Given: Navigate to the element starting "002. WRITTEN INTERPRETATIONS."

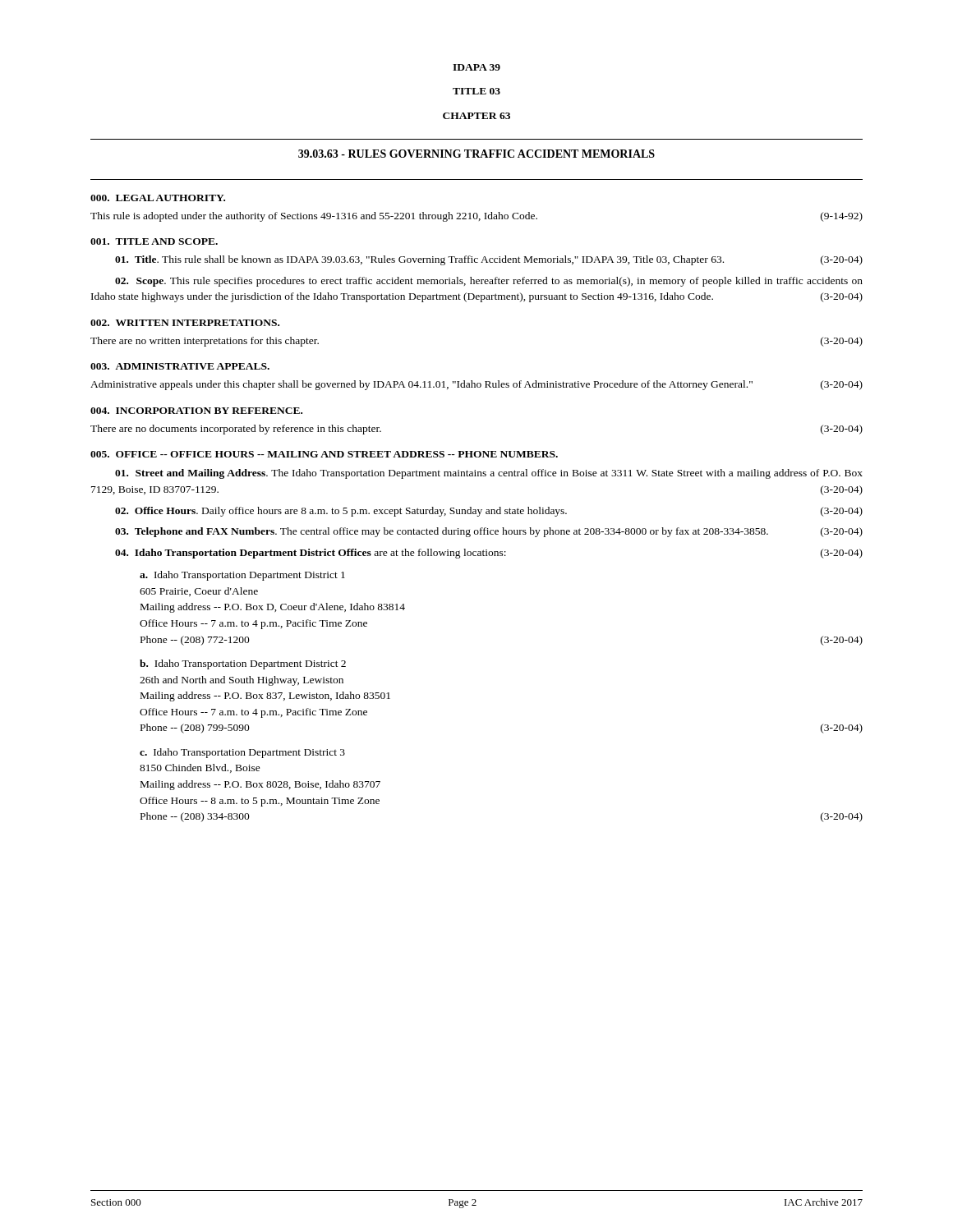Looking at the screenshot, I should [185, 322].
